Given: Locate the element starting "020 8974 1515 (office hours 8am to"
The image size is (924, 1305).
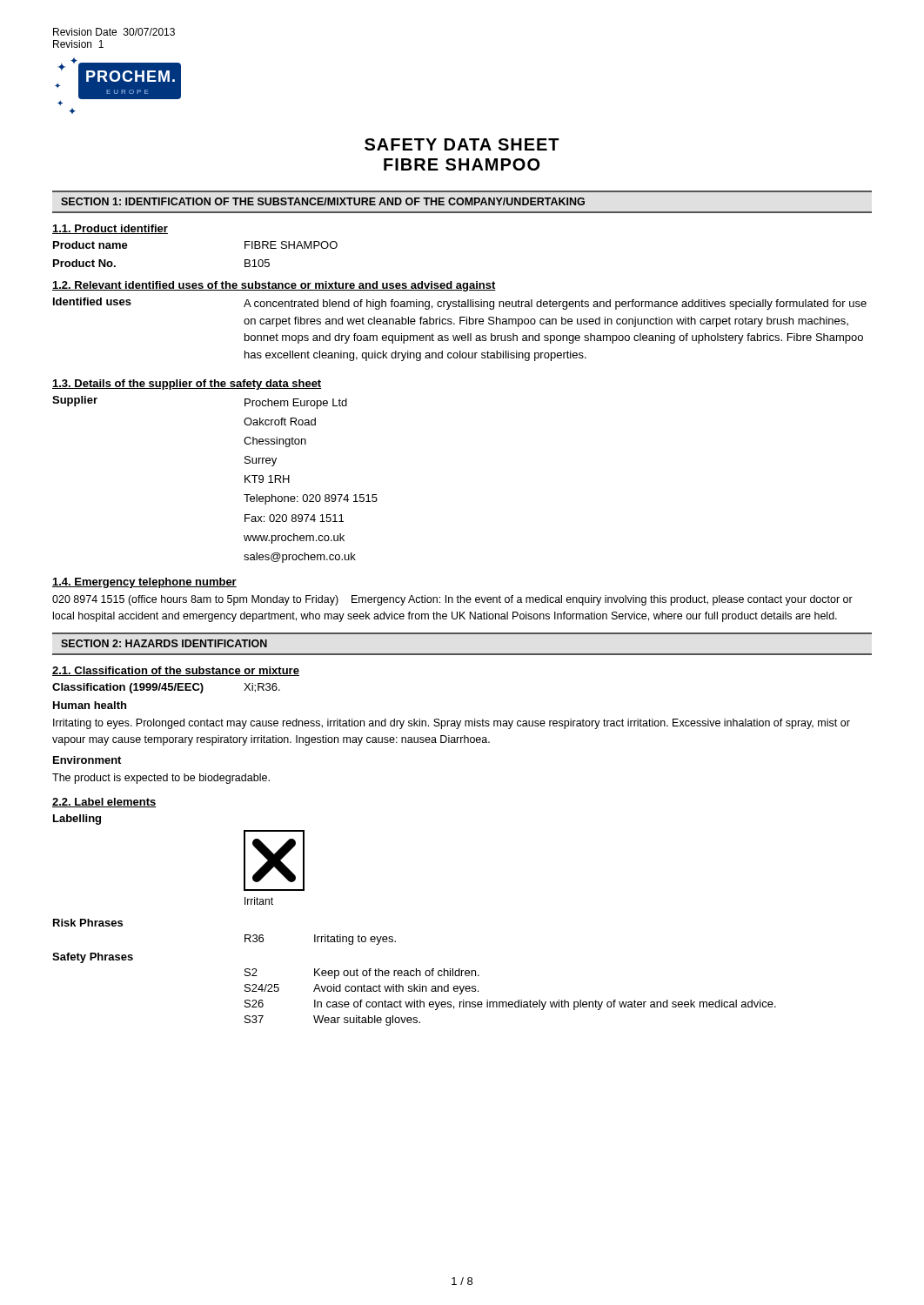Looking at the screenshot, I should [x=452, y=607].
